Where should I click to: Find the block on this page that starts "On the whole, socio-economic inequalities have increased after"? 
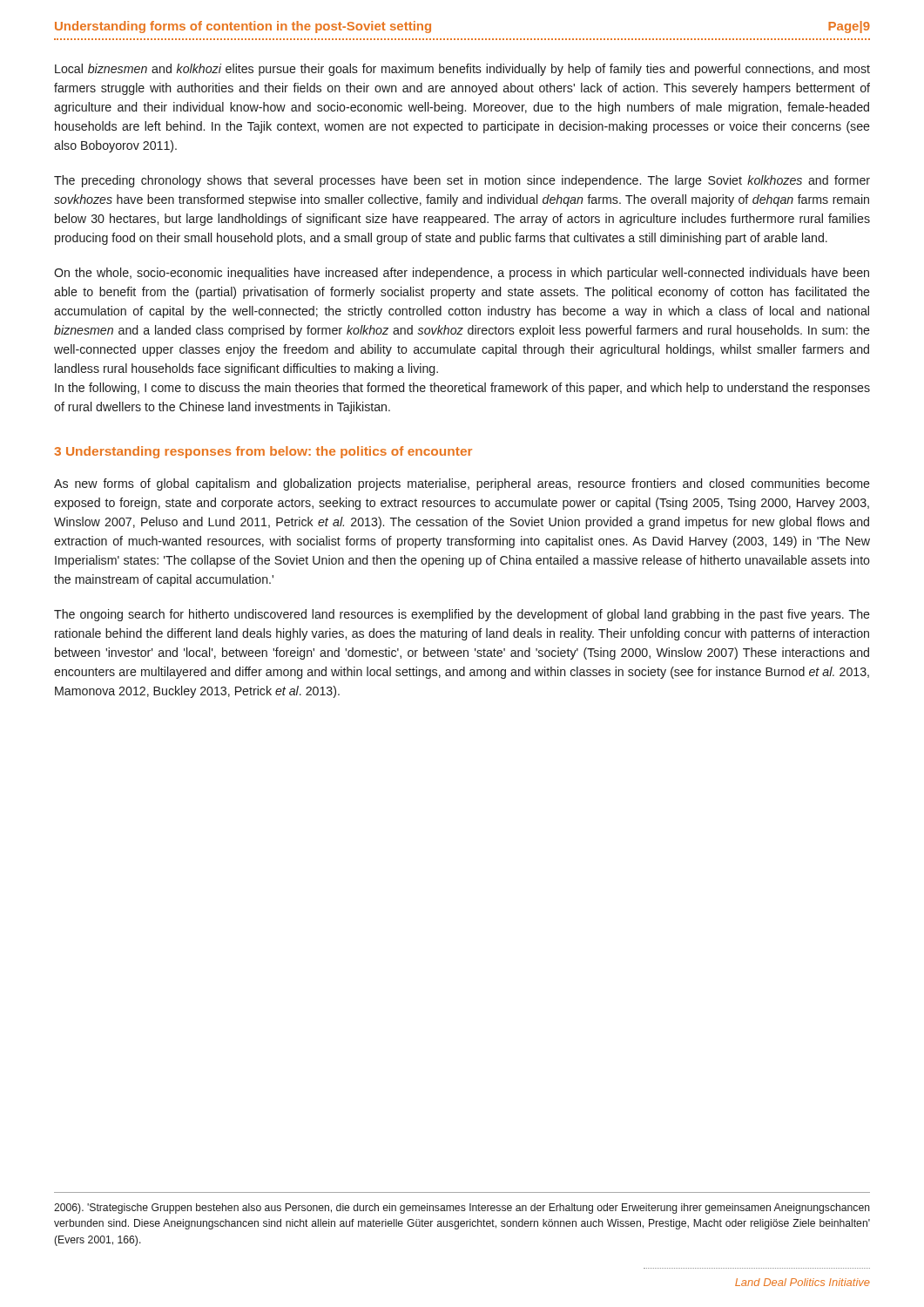tap(462, 340)
